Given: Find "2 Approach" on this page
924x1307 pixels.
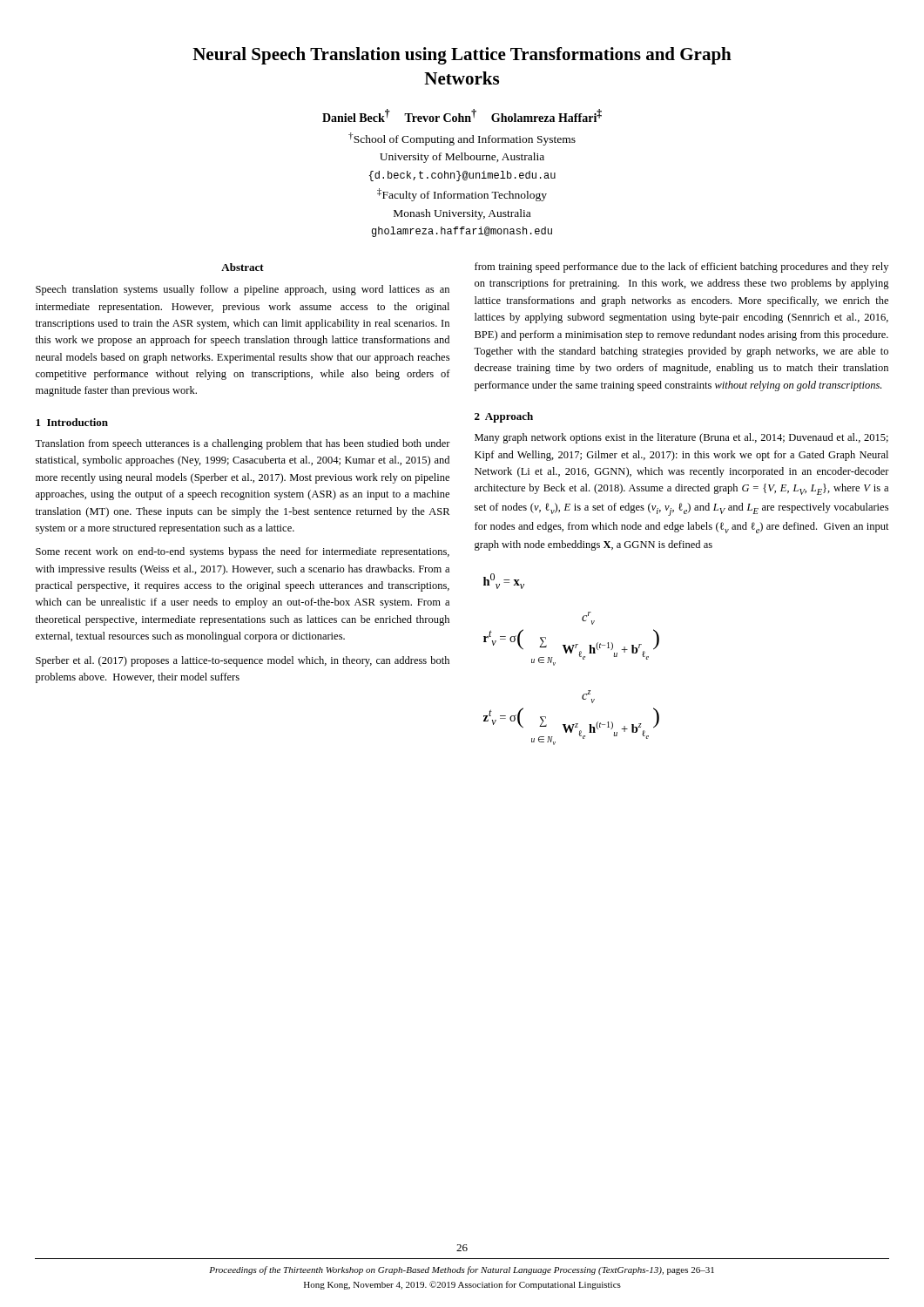Looking at the screenshot, I should pyautogui.click(x=504, y=416).
